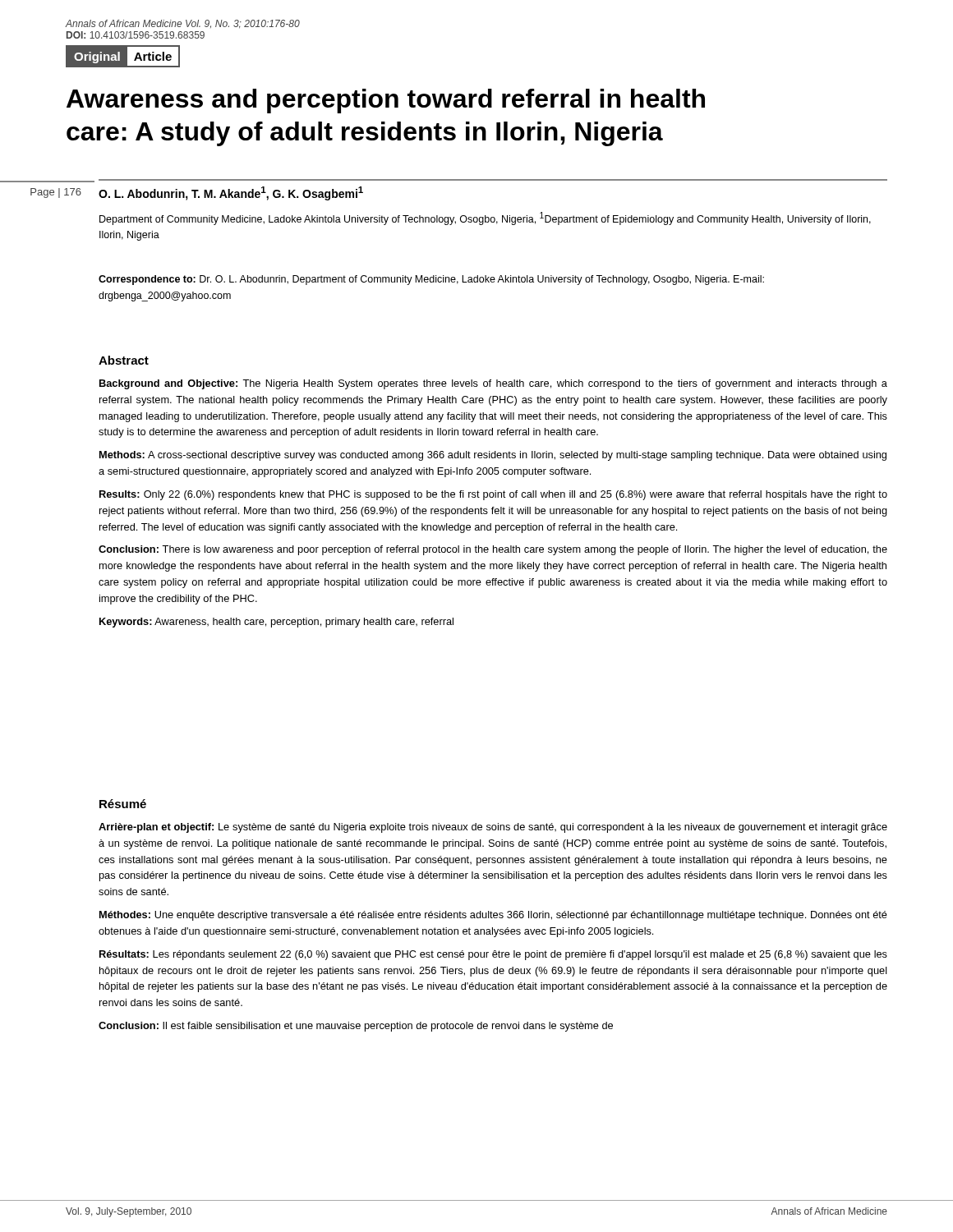Find the block on this page that starts "O. L. Abodunrin, T. M. Akande1, G. K."
Image resolution: width=953 pixels, height=1232 pixels.
tap(231, 192)
